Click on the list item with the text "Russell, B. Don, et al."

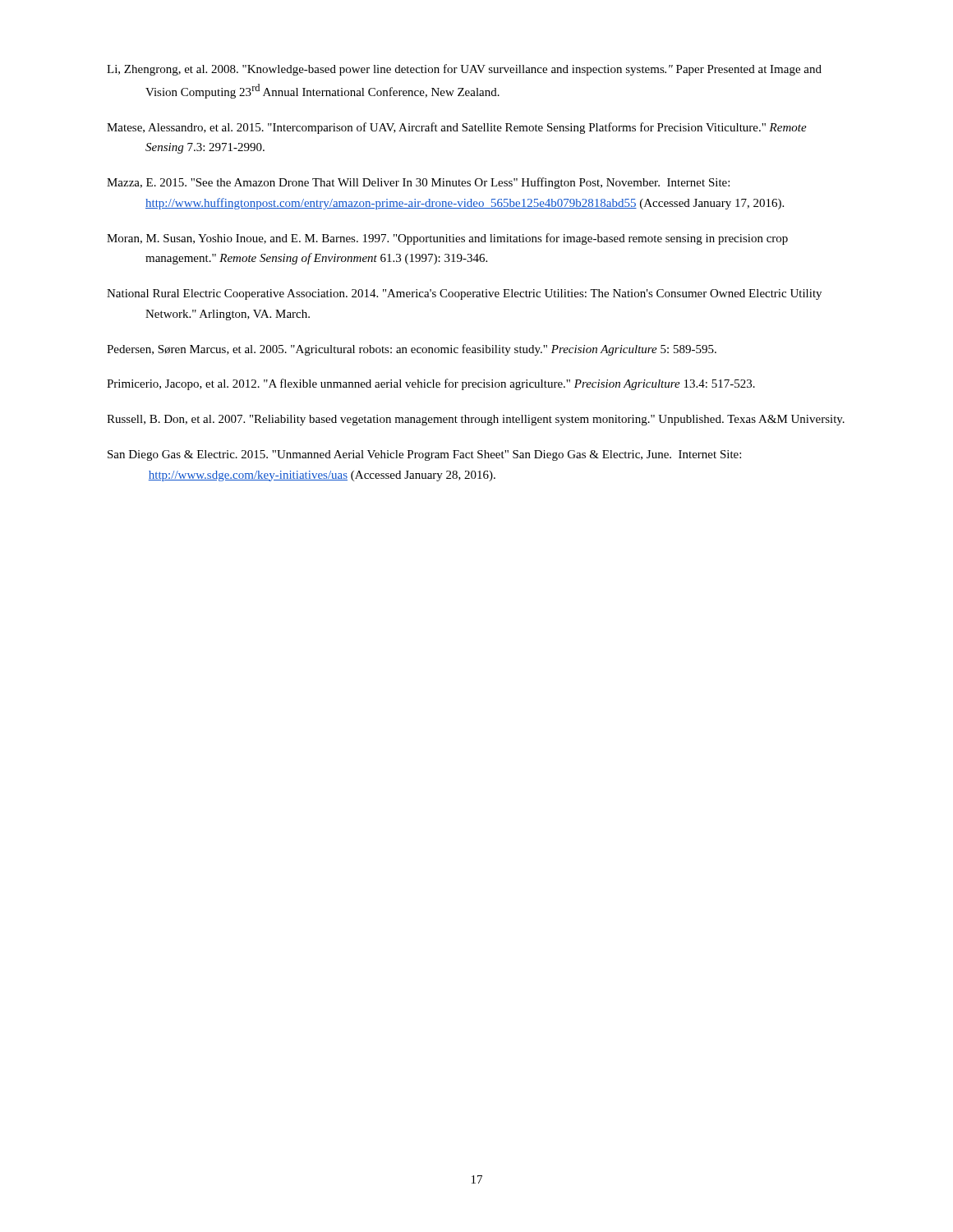click(476, 419)
